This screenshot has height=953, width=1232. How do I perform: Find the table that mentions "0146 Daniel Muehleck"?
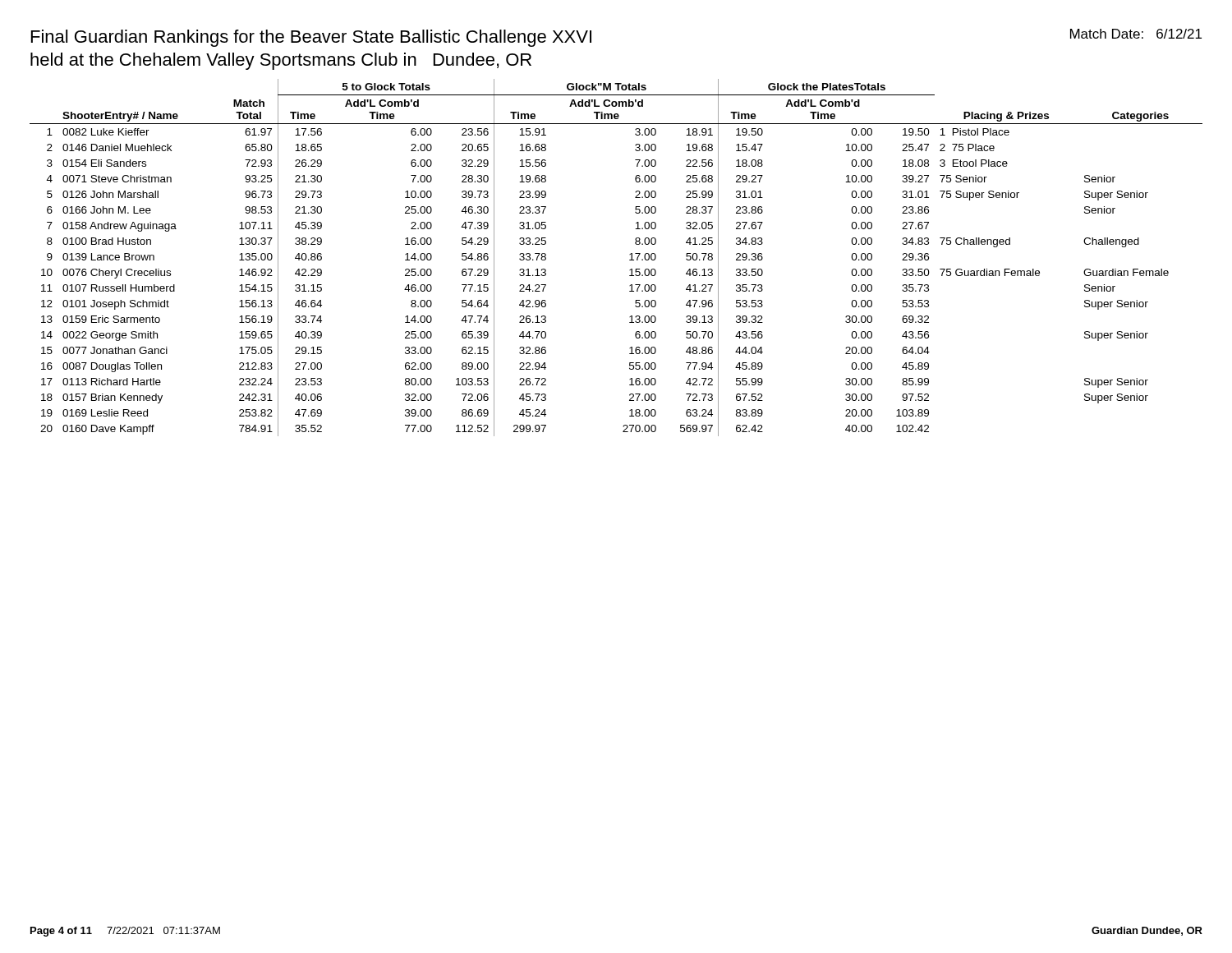(x=616, y=258)
